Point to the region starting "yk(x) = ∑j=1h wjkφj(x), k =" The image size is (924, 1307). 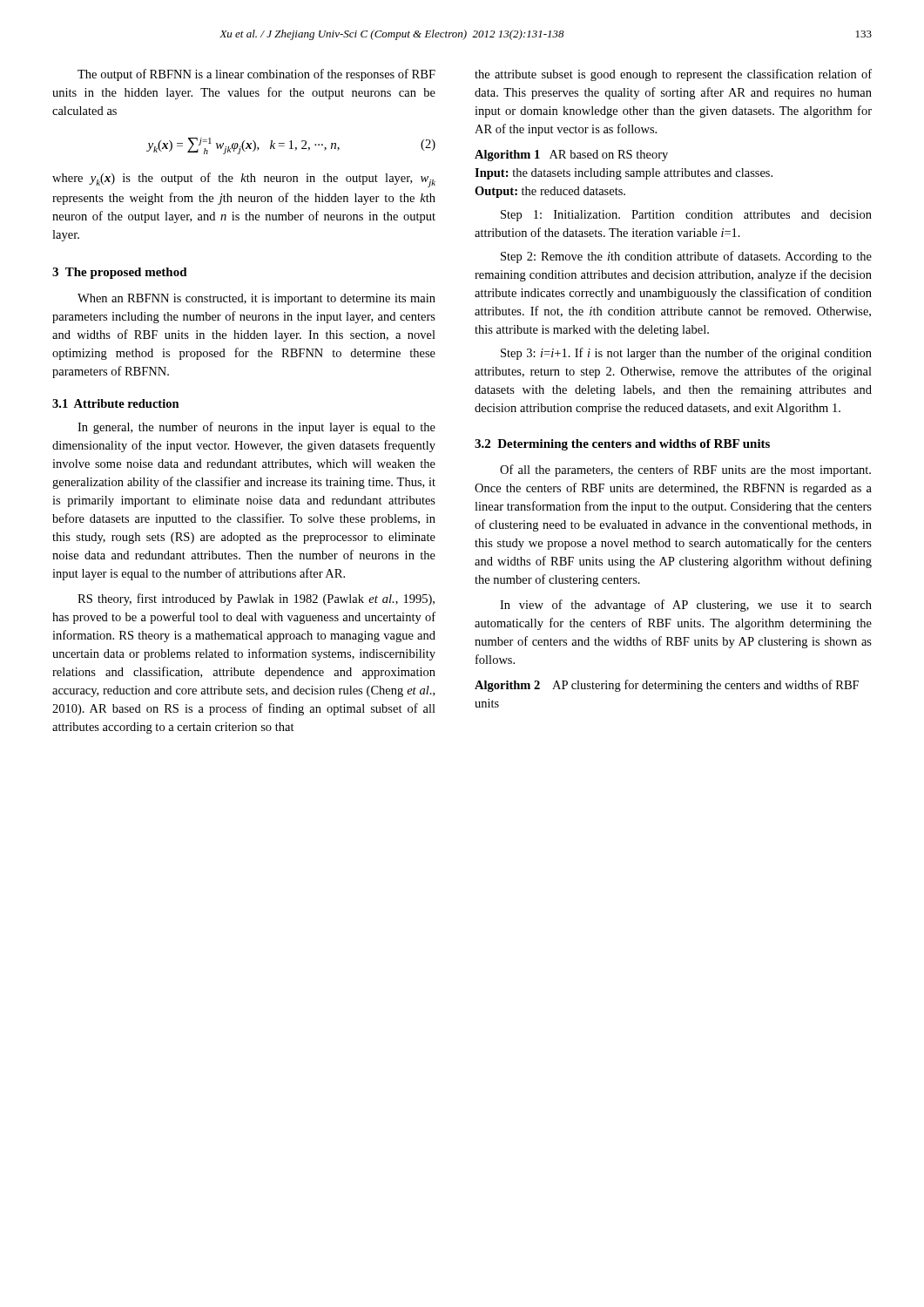(x=292, y=146)
